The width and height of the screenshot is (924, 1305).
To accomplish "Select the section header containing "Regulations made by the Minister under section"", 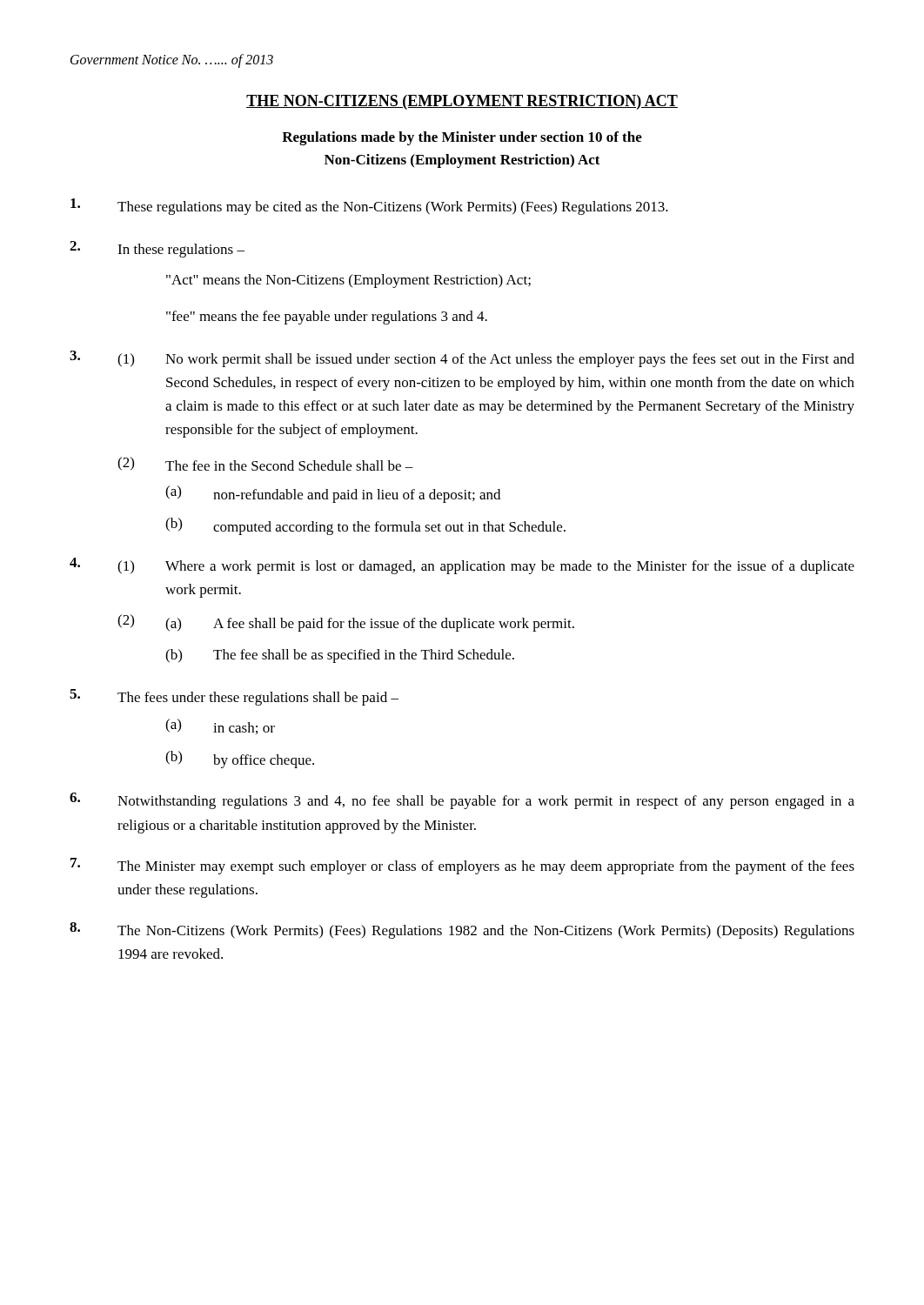I will 462,148.
